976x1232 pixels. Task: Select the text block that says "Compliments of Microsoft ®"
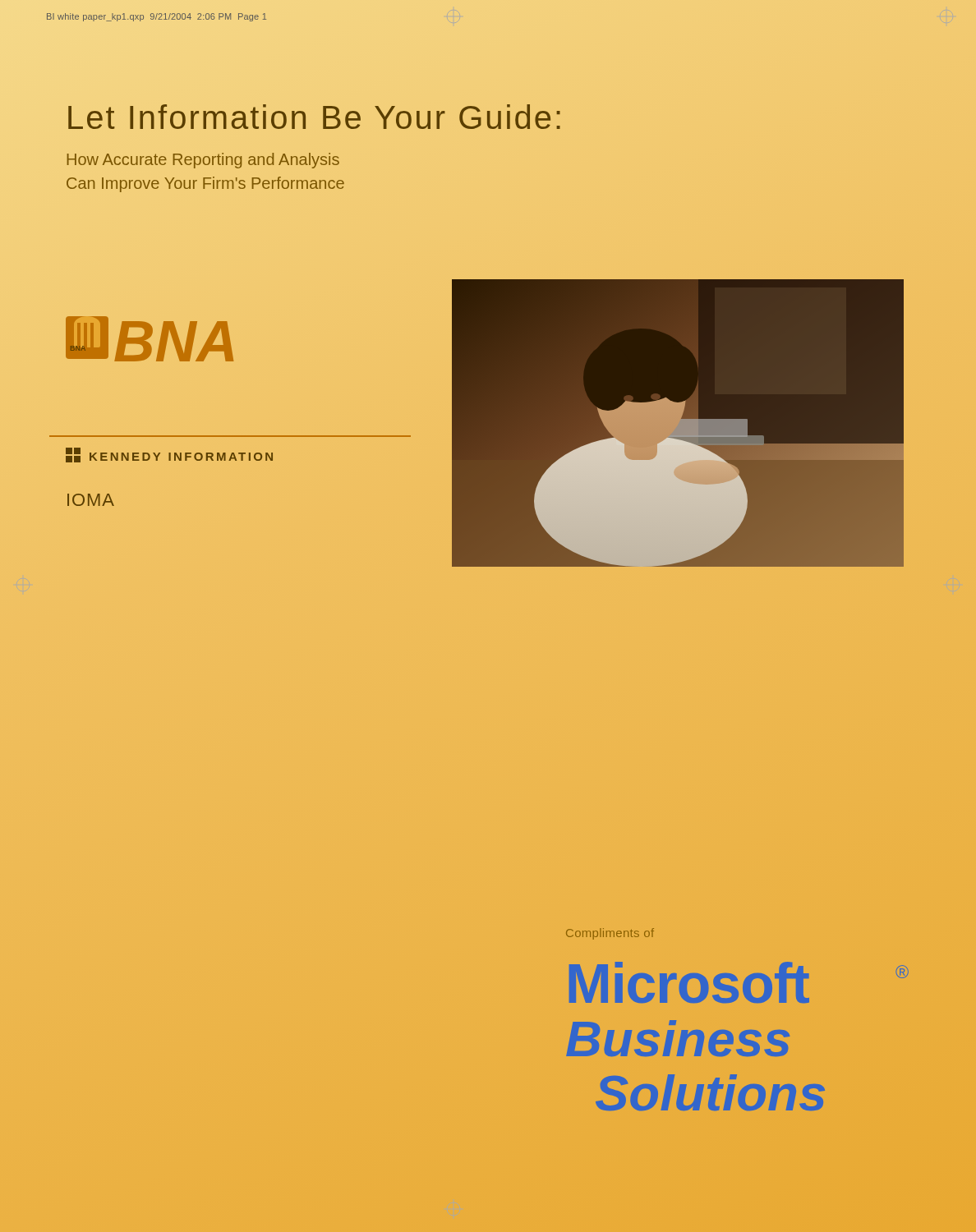click(738, 1022)
